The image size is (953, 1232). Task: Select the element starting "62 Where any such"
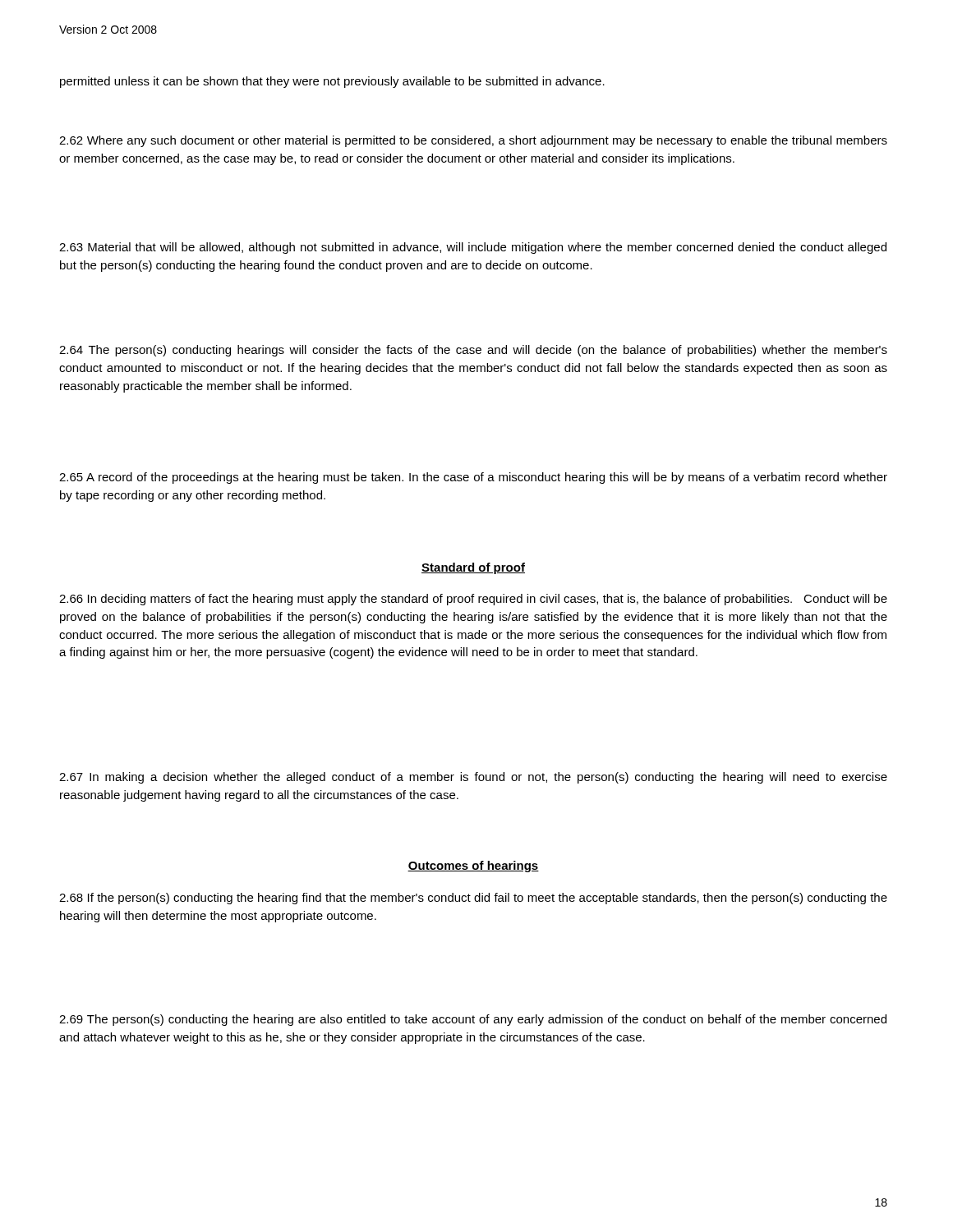[x=473, y=149]
